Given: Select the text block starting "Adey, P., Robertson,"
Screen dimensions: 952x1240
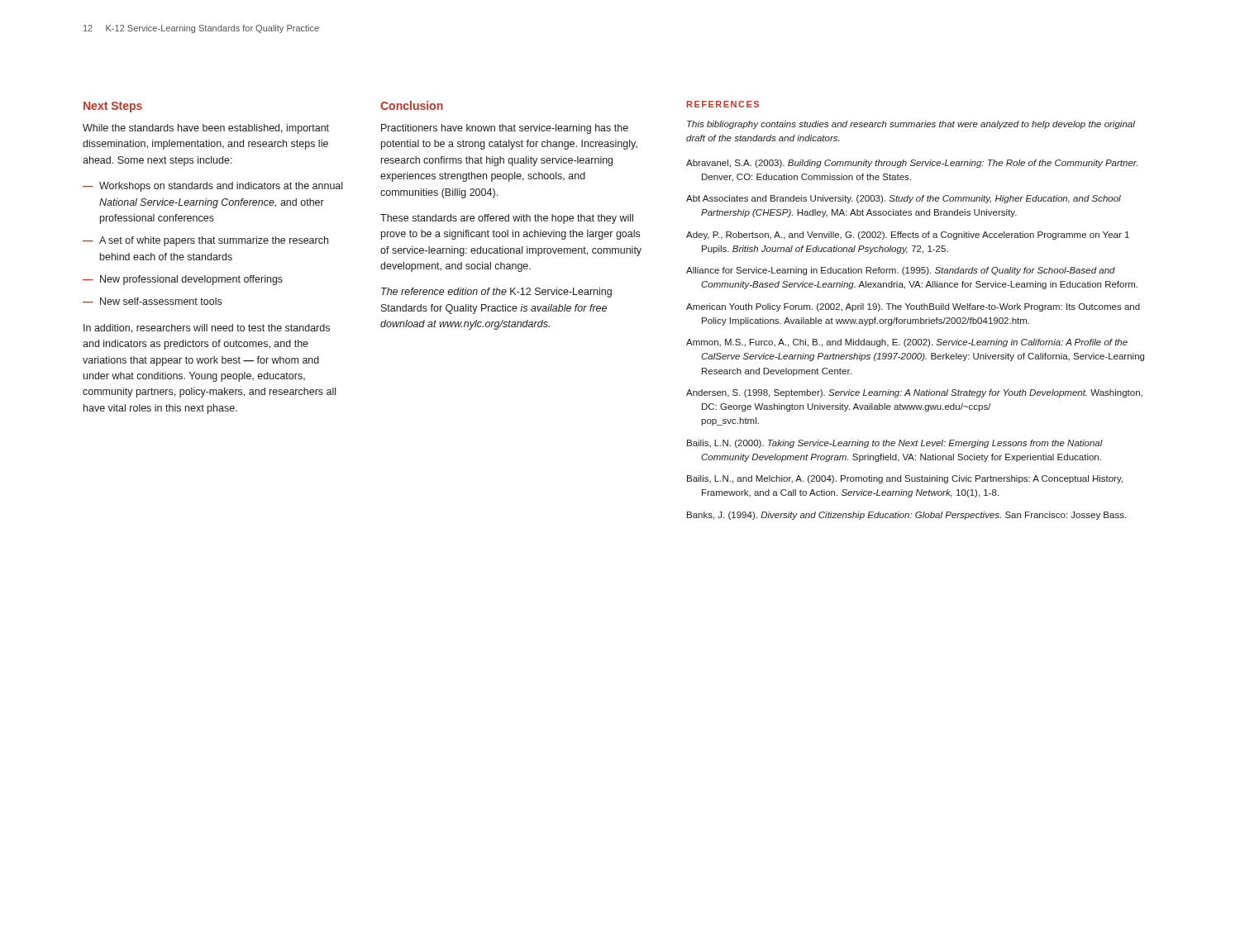Looking at the screenshot, I should [908, 241].
